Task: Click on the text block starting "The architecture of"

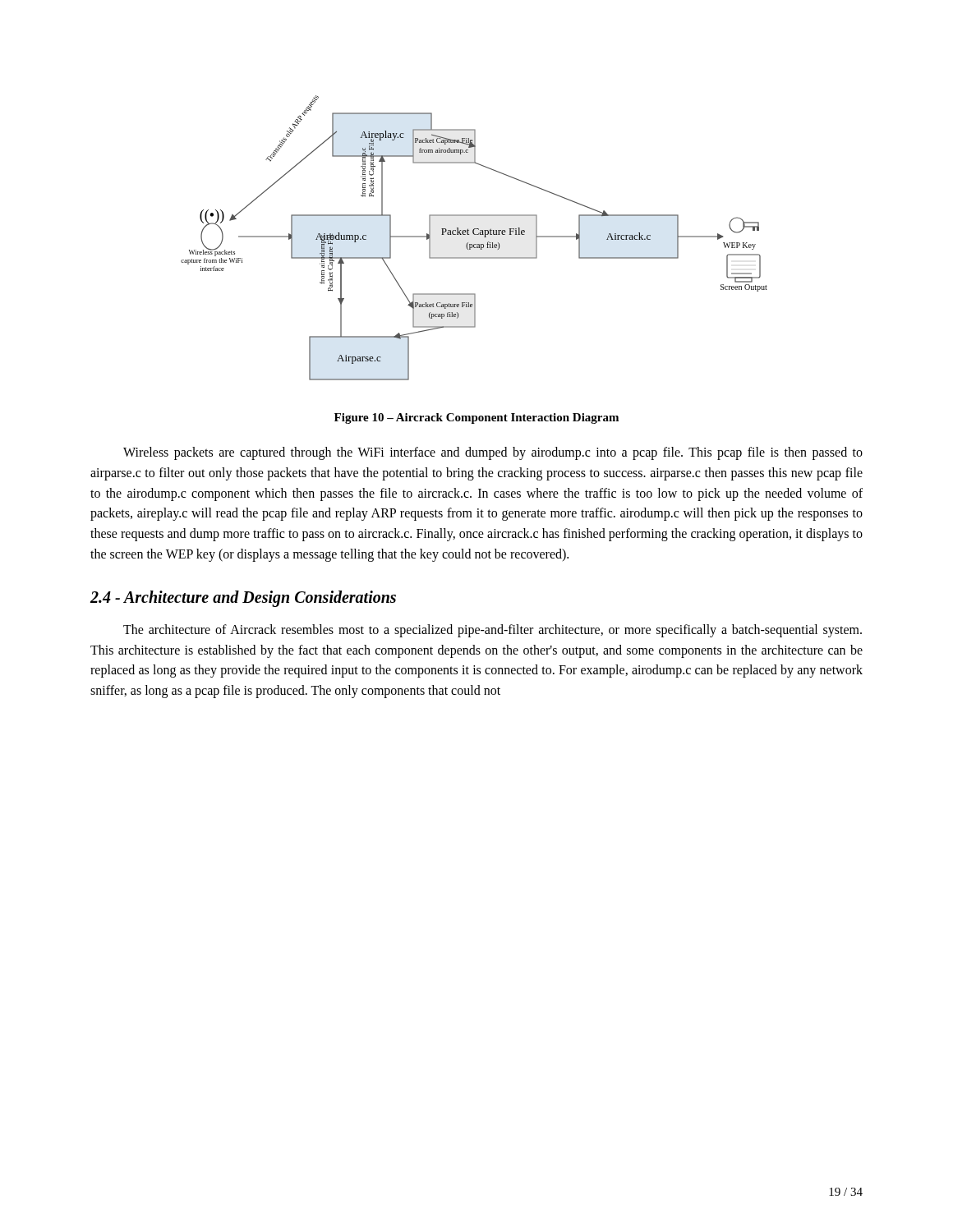Action: 476,660
